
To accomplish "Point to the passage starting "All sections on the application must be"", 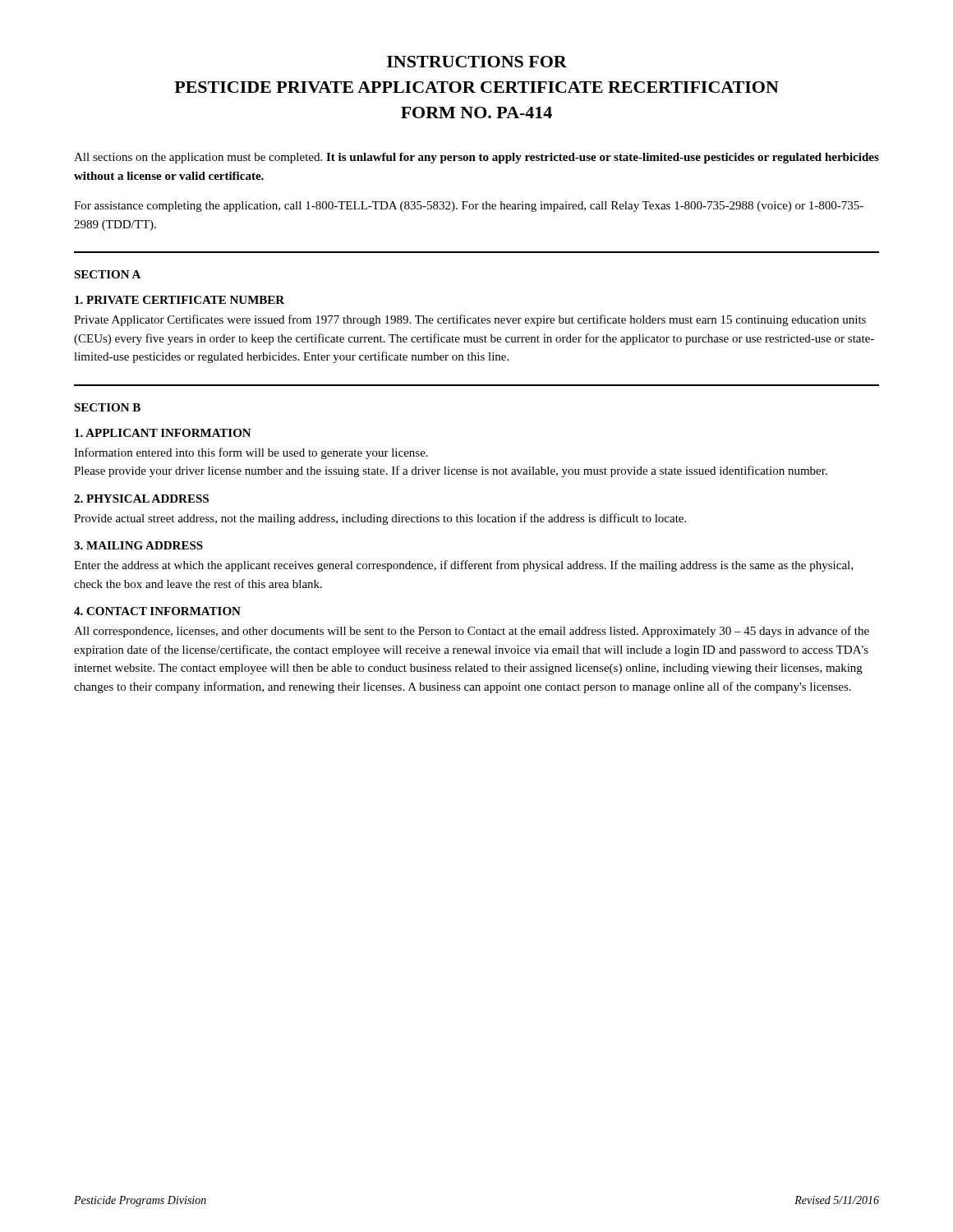I will click(x=476, y=166).
